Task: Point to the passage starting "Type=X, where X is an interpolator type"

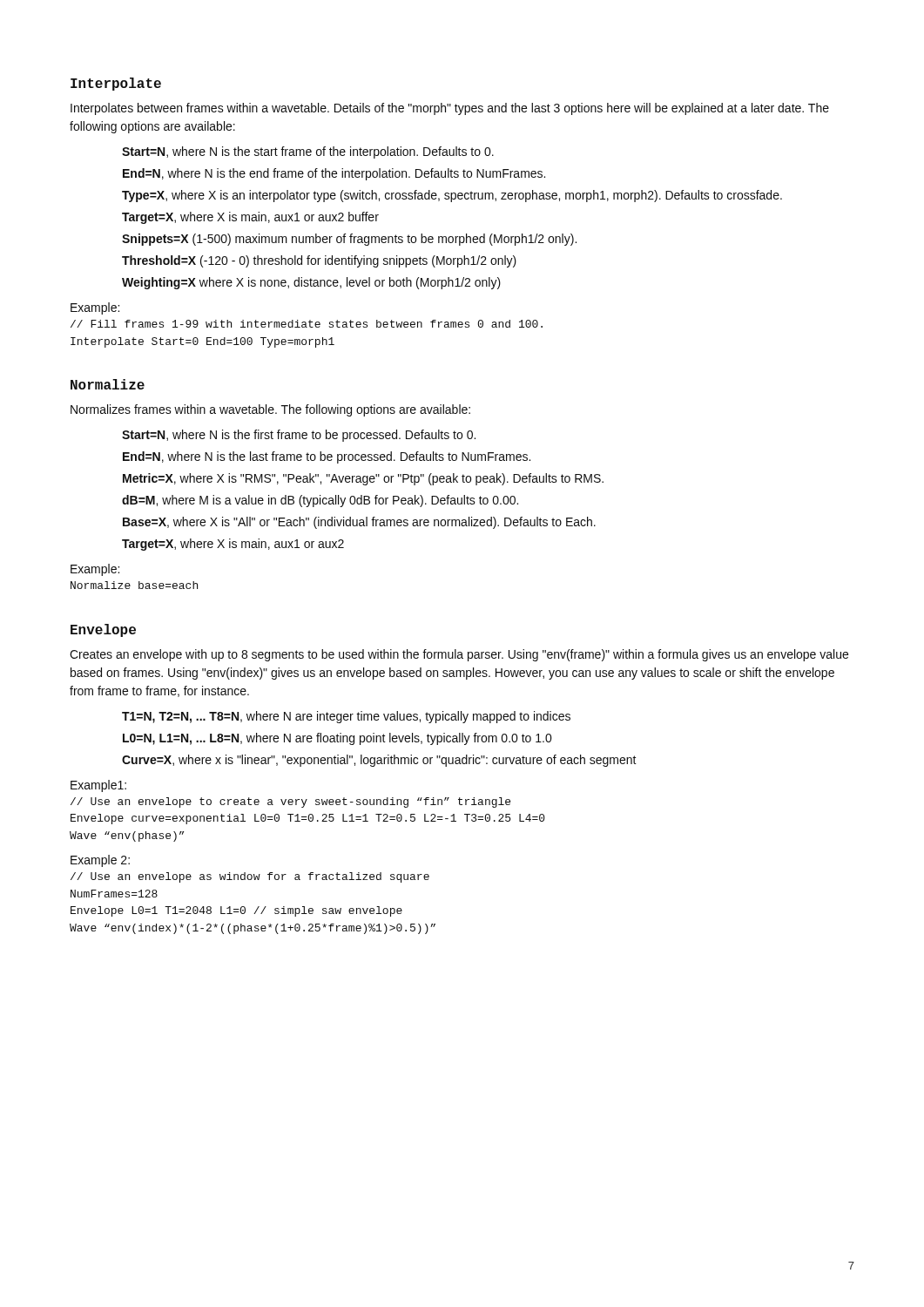Action: point(452,195)
